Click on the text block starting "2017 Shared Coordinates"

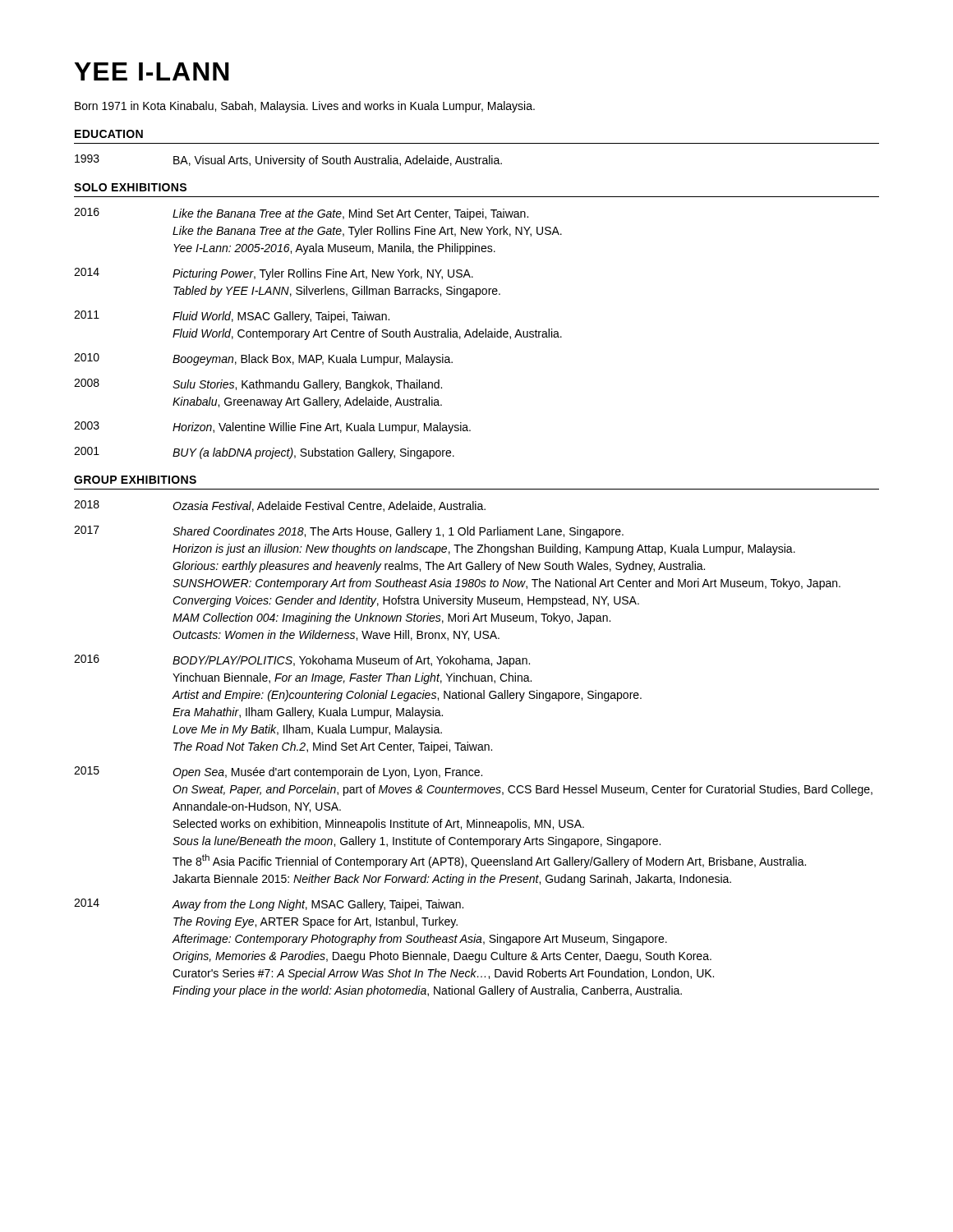[x=476, y=584]
